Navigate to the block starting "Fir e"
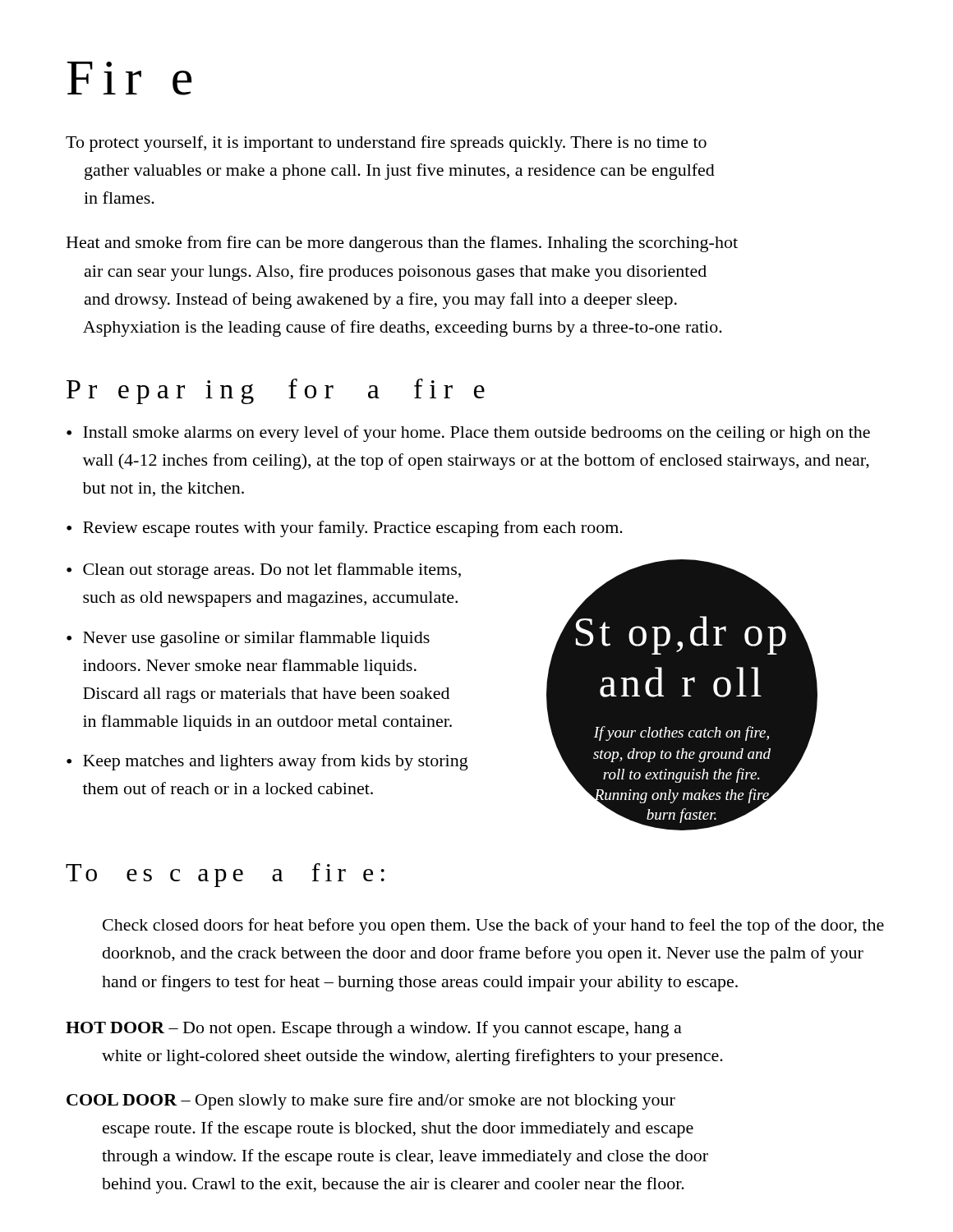The height and width of the screenshot is (1232, 953). 134,77
